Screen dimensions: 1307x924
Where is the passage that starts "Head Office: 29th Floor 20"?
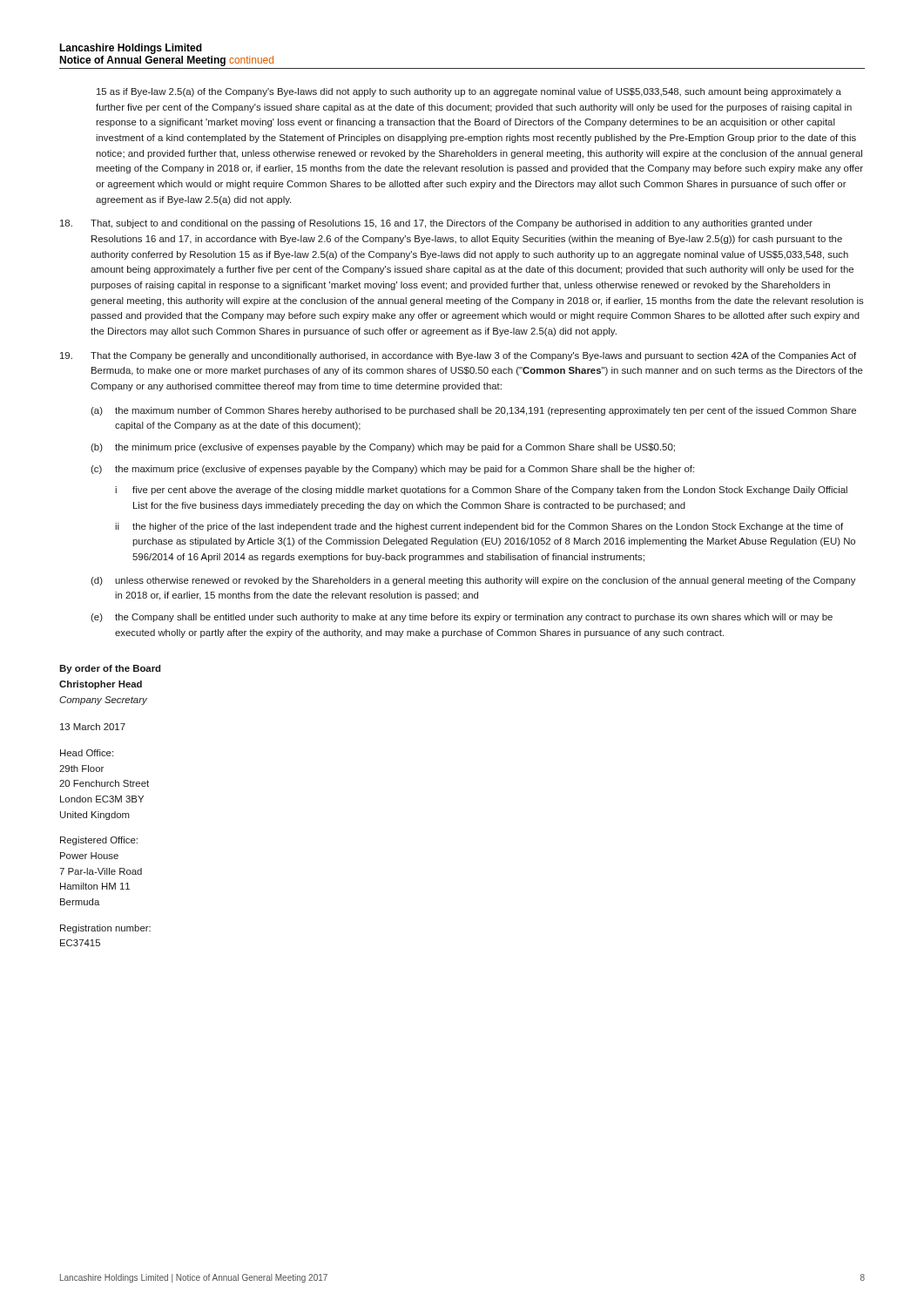[104, 784]
